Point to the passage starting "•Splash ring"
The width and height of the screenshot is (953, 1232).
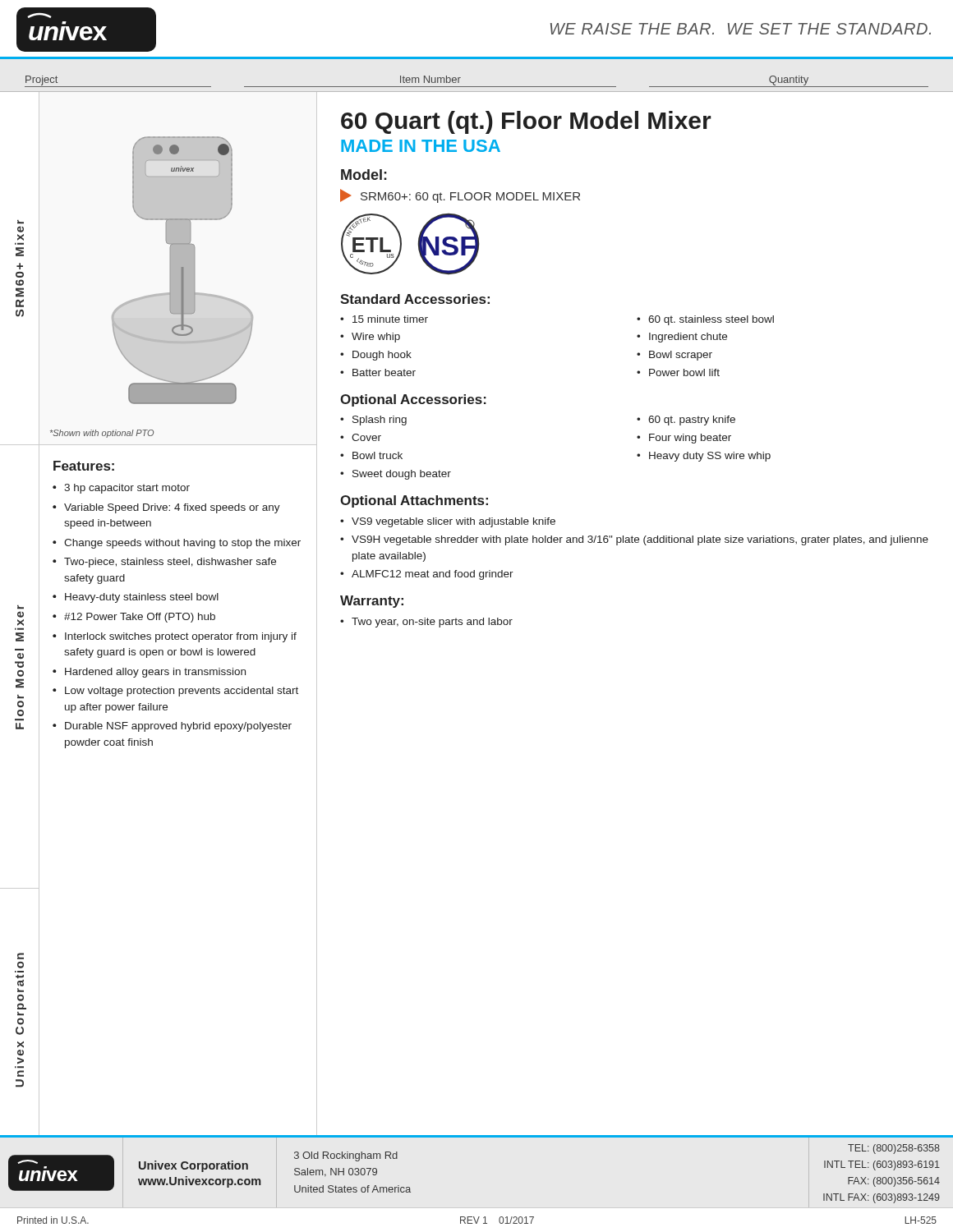[x=374, y=420]
